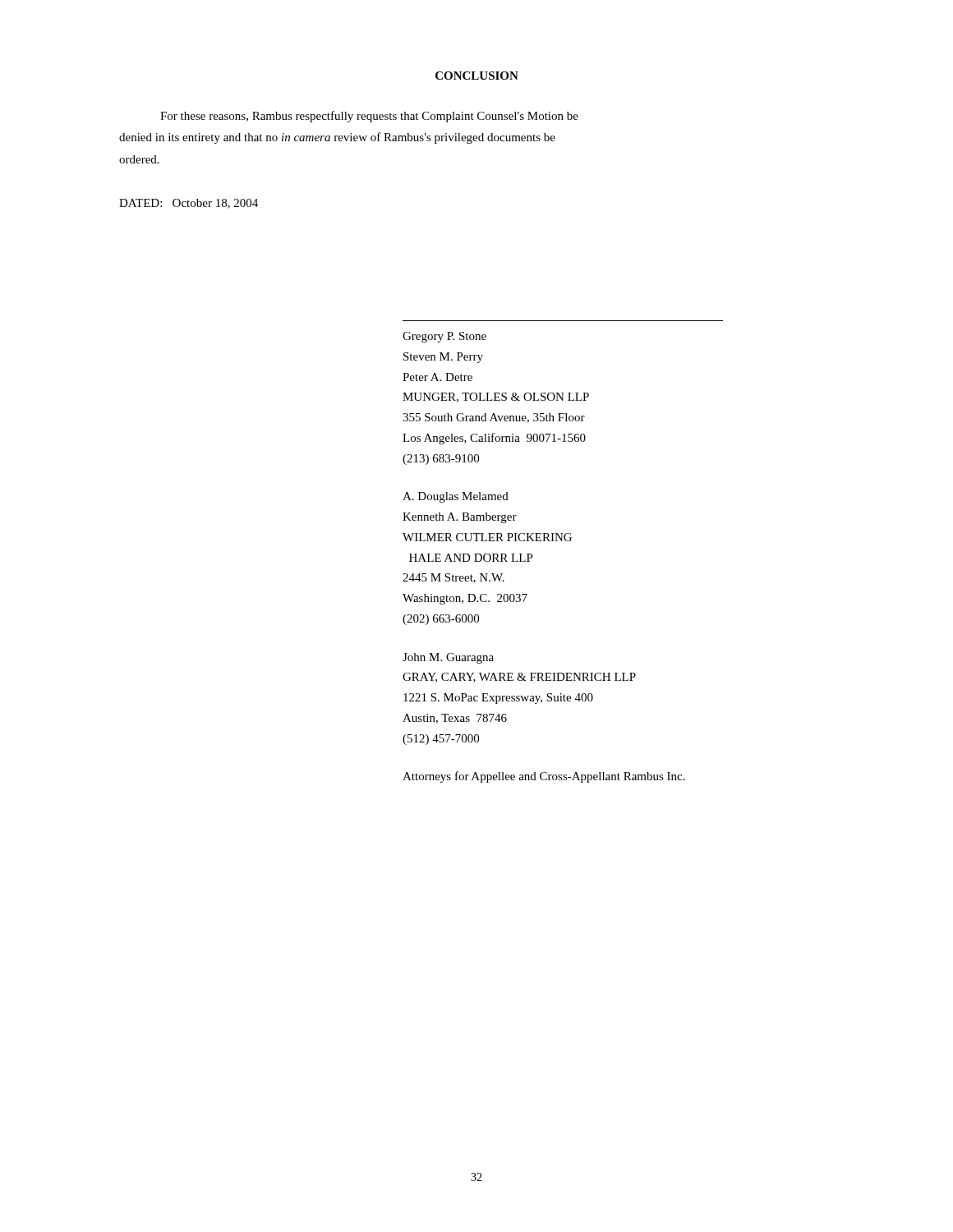Find "DATED: October 18, 2004" on this page
The height and width of the screenshot is (1232, 953).
pos(189,203)
